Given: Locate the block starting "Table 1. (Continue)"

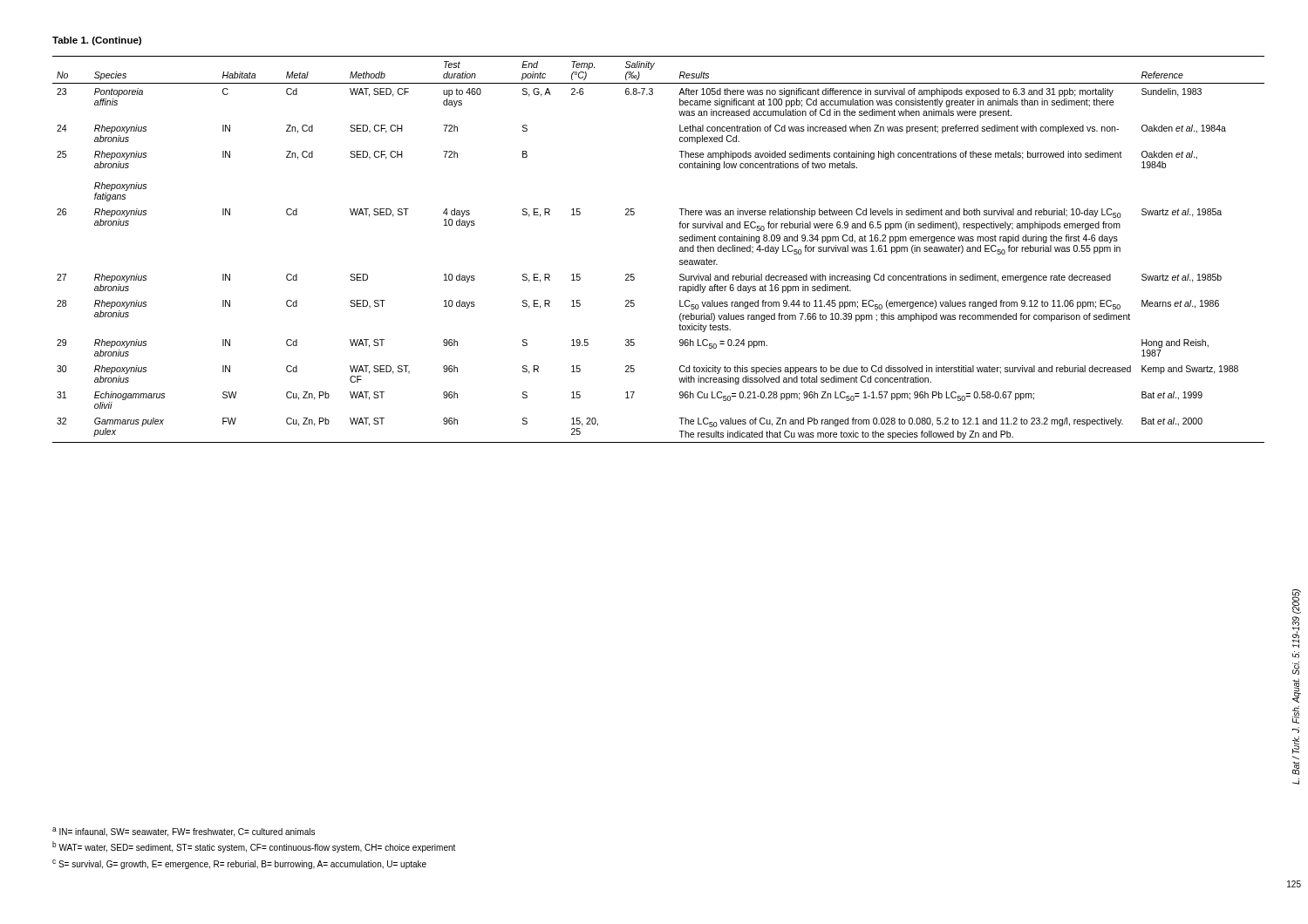Looking at the screenshot, I should pyautogui.click(x=97, y=41).
